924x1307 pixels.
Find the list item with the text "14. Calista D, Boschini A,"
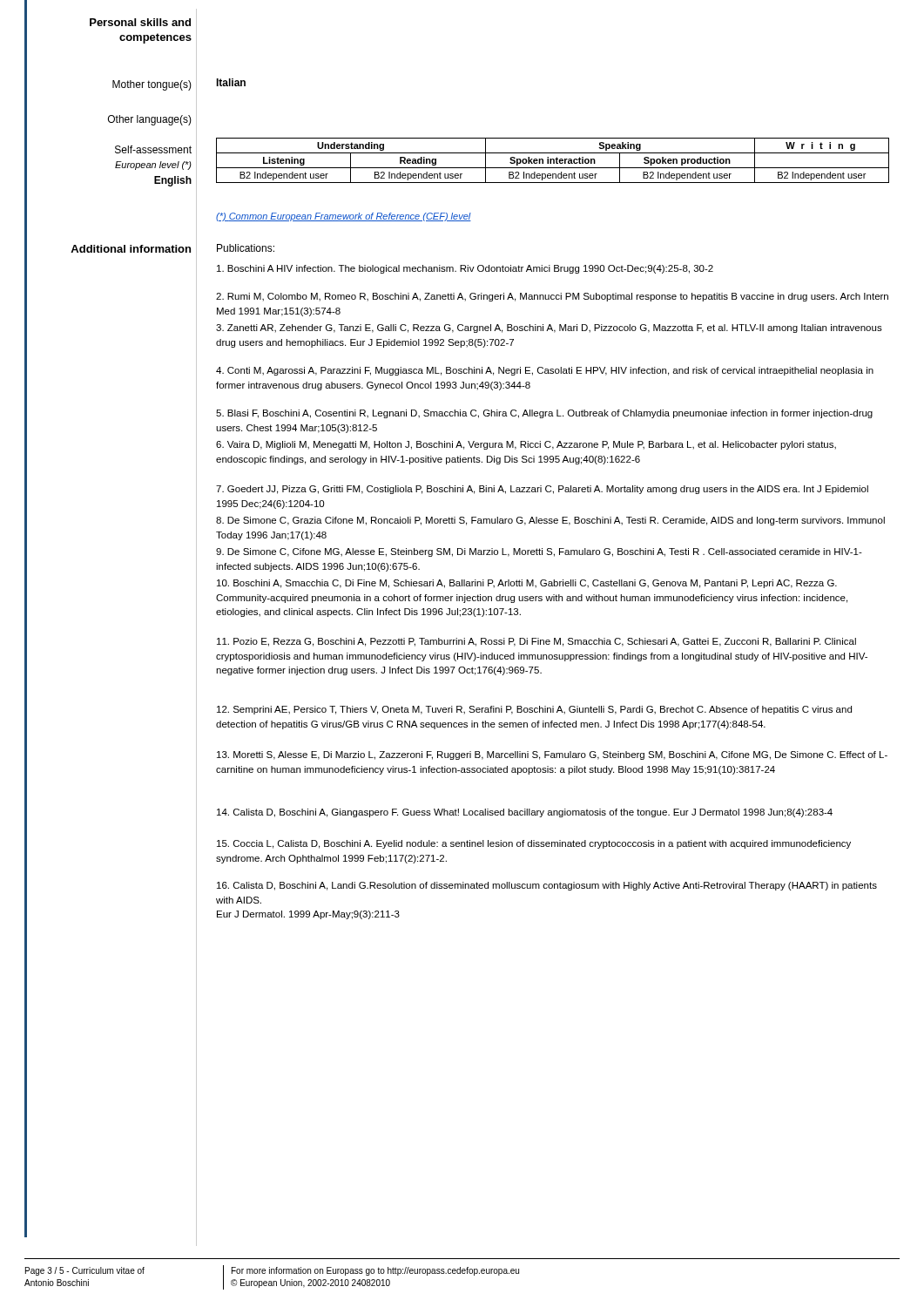[x=524, y=812]
